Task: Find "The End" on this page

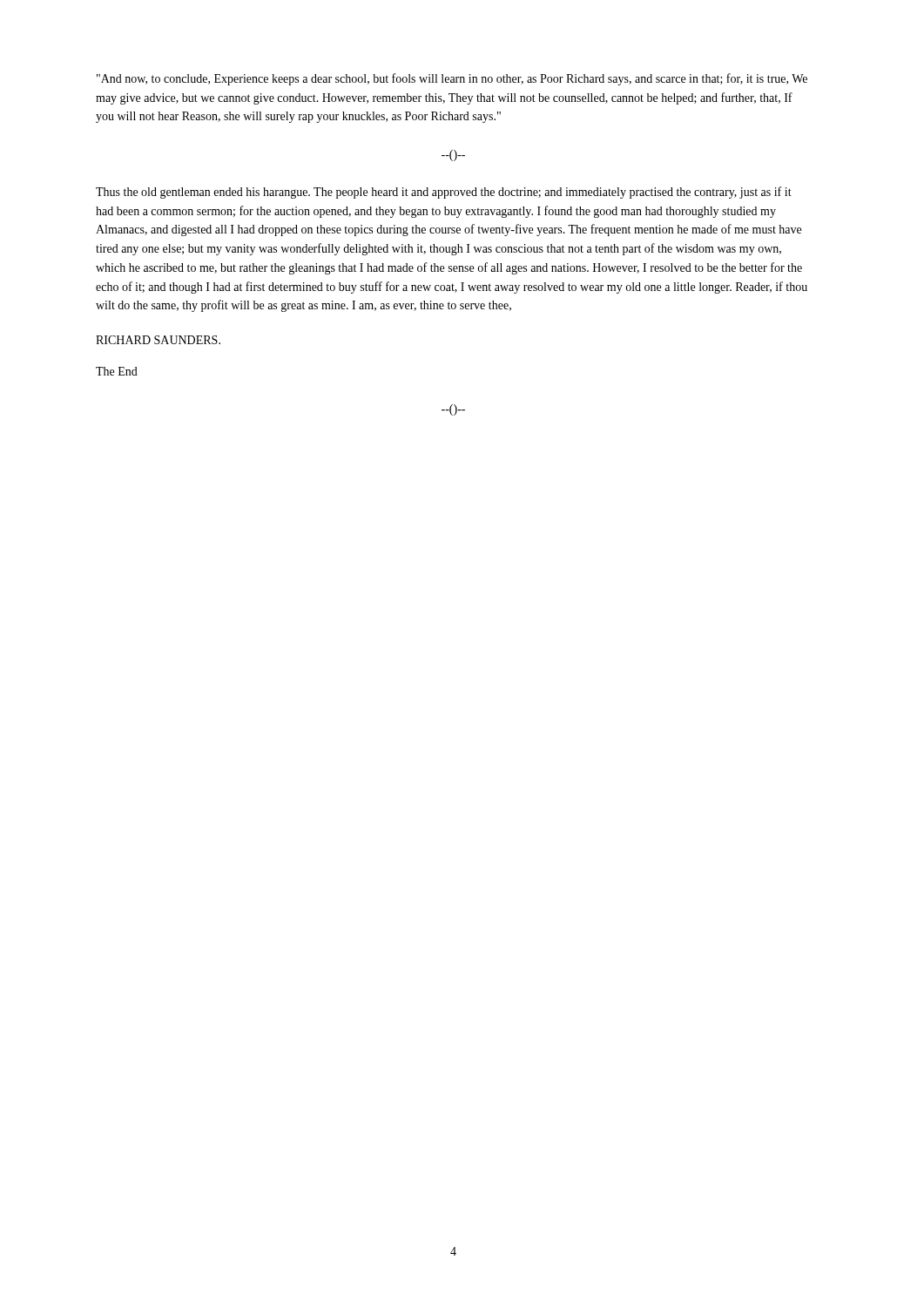Action: [x=117, y=371]
